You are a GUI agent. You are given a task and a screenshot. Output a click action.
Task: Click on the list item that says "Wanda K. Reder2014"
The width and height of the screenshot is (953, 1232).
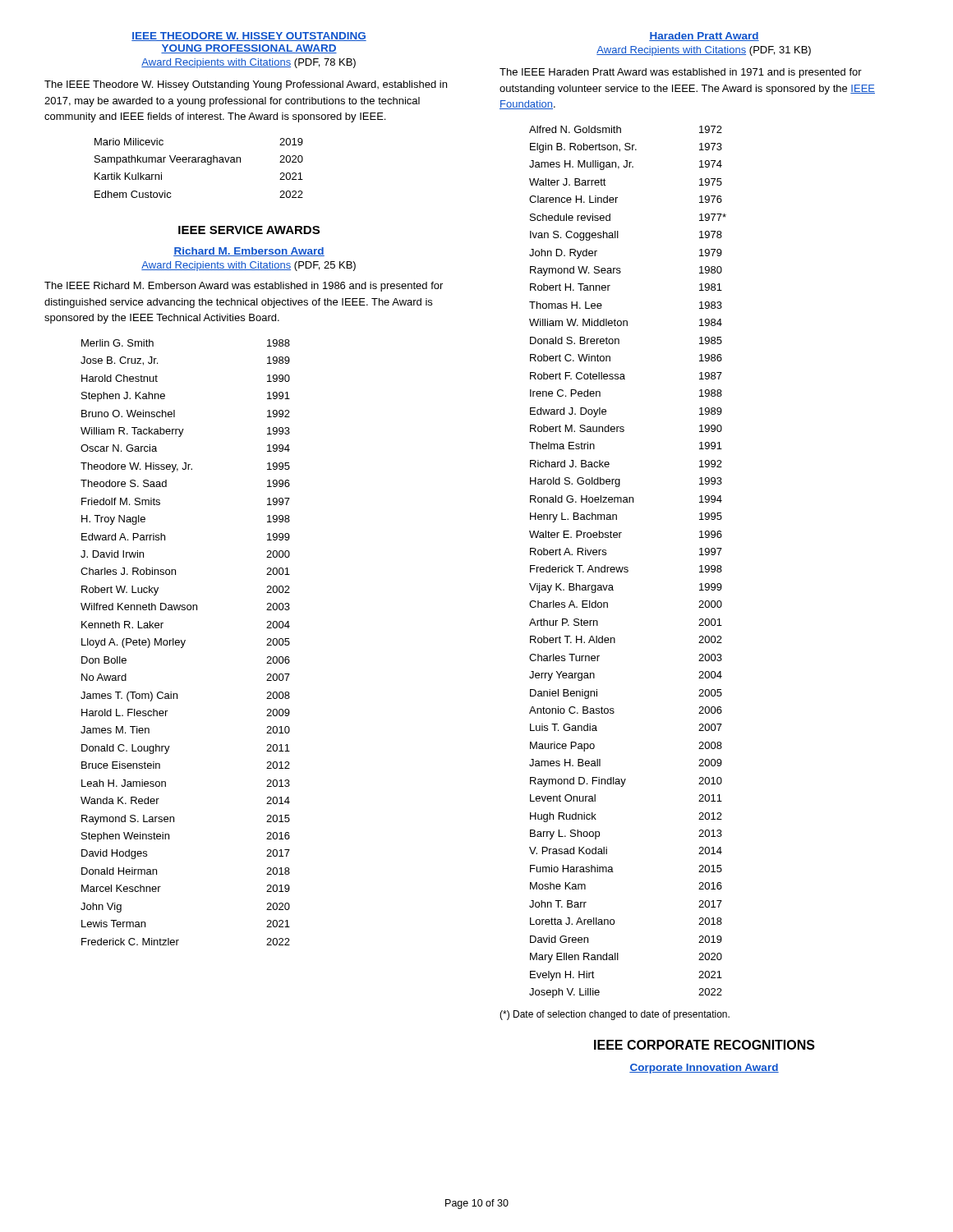[120, 800]
